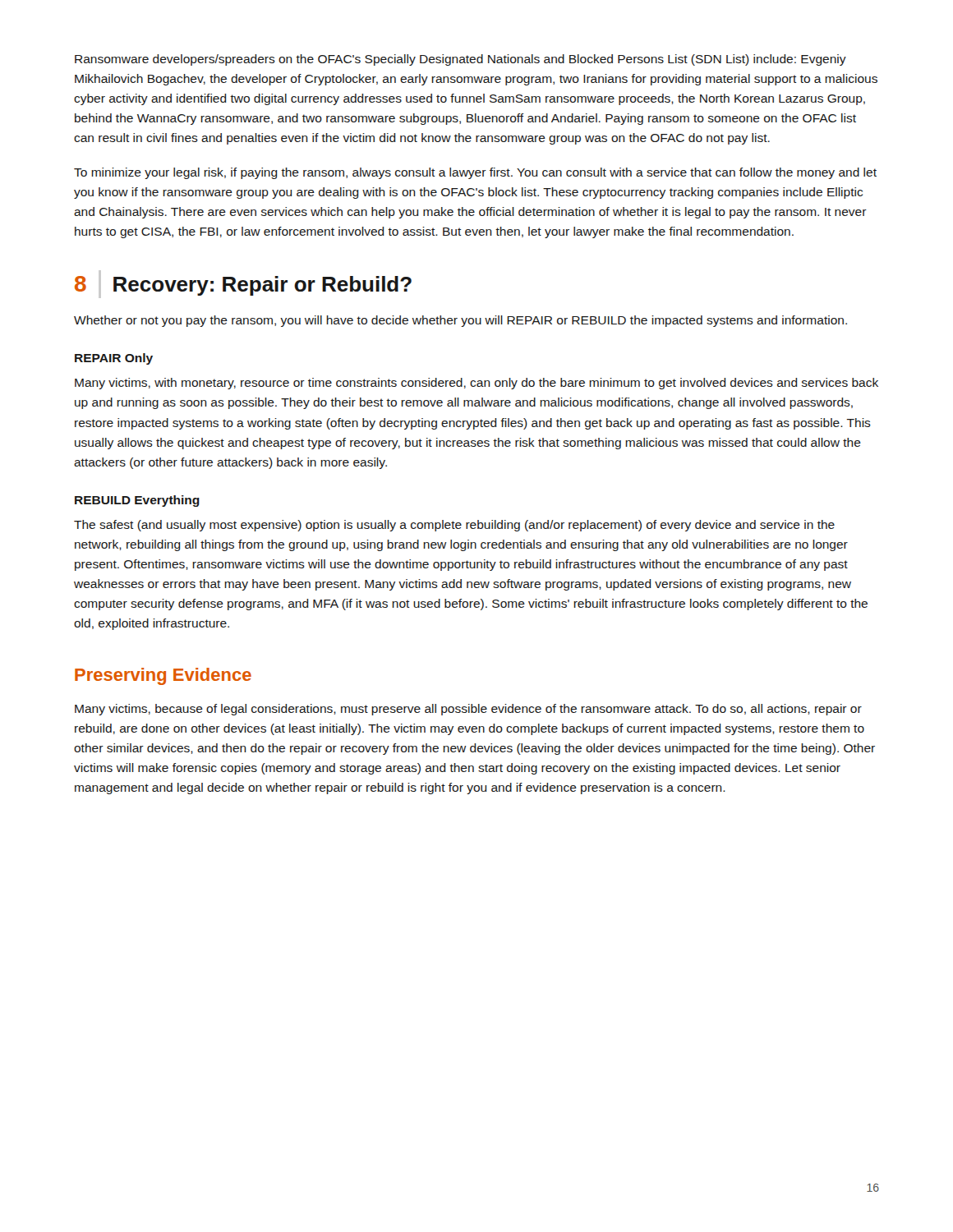Find the text block with the text "Many victims, because of legal considerations,"
953x1232 pixels.
tap(475, 748)
